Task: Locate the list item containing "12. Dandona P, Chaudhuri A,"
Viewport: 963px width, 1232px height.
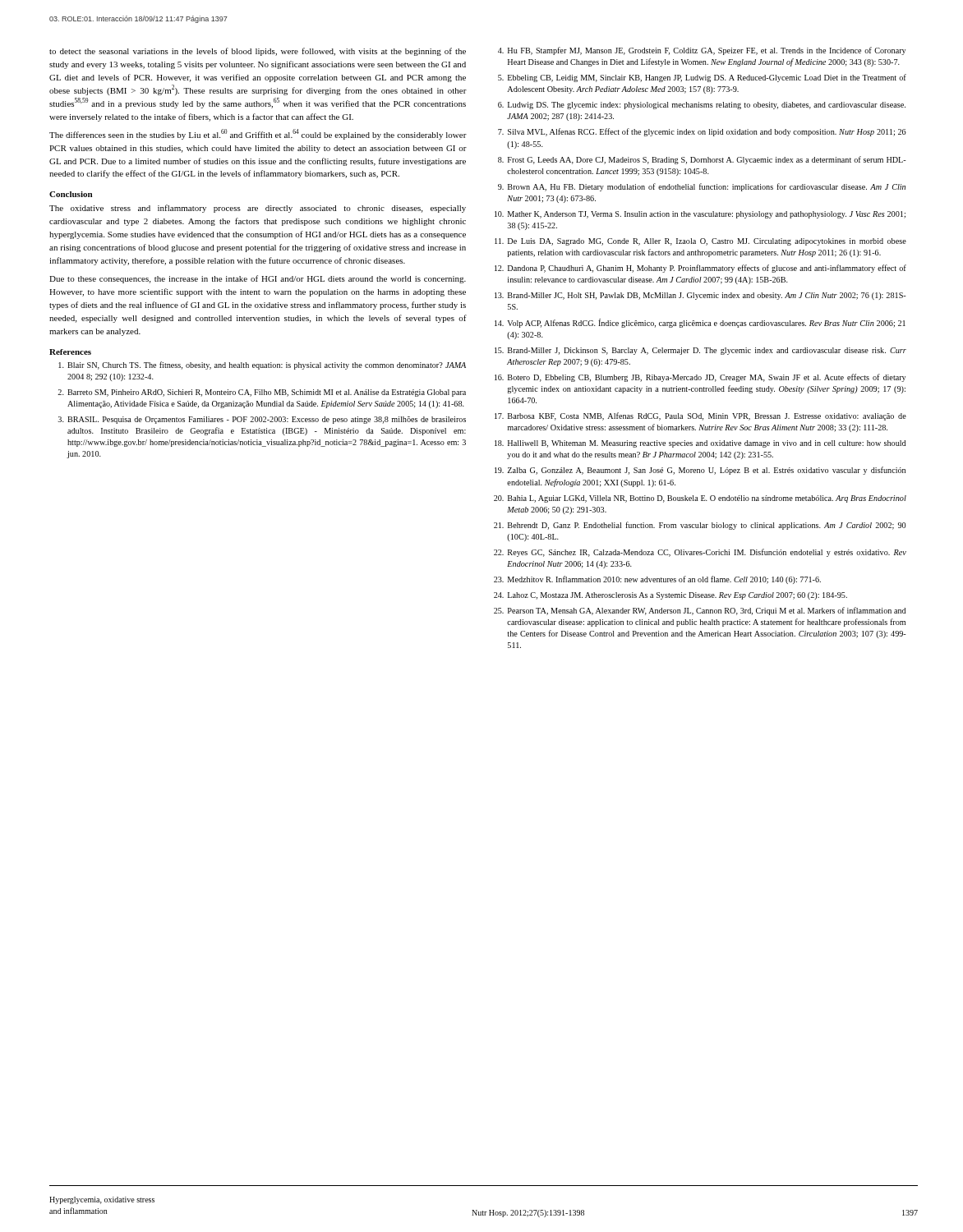Action: pos(698,275)
